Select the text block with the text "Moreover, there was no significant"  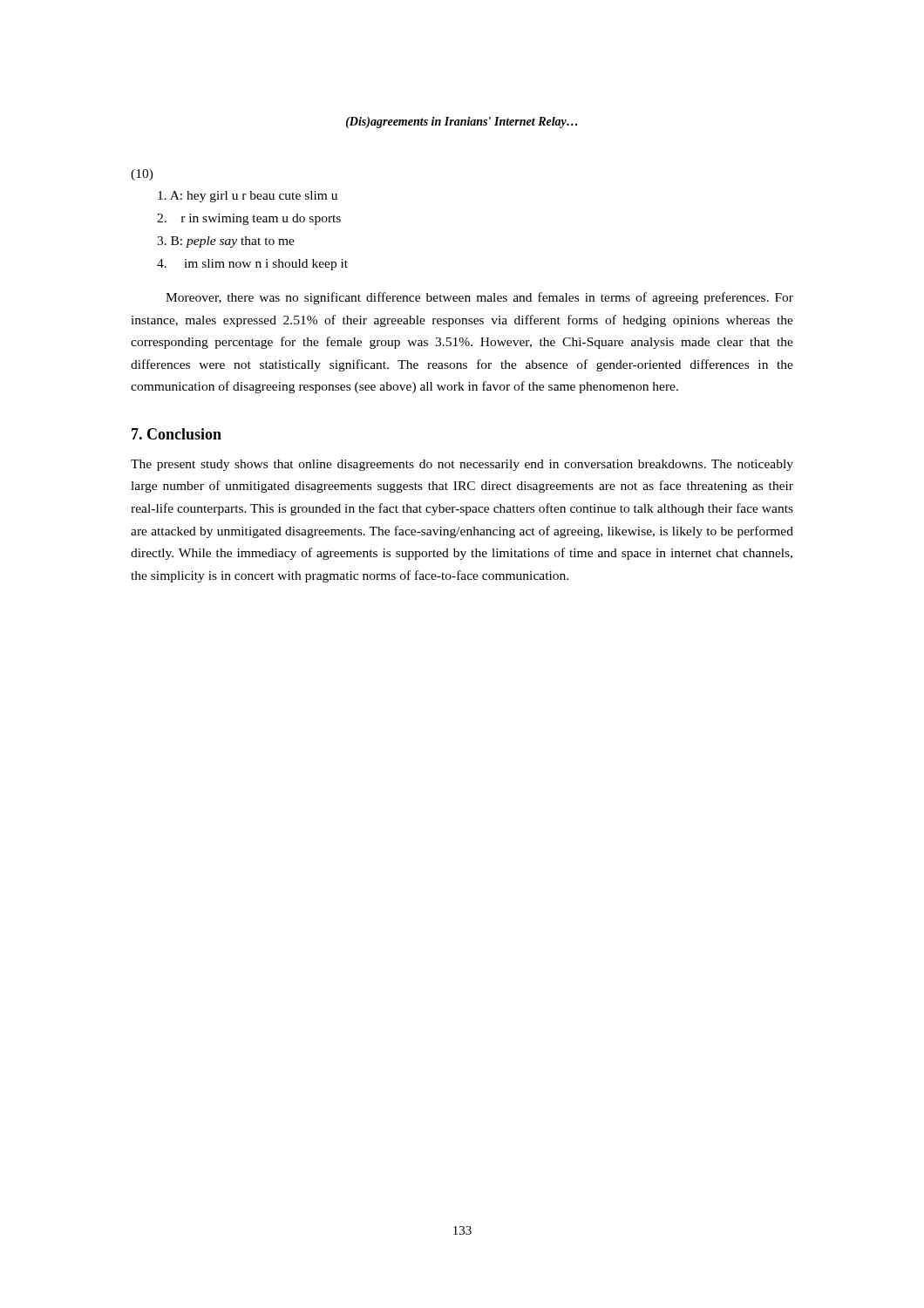pyautogui.click(x=462, y=342)
